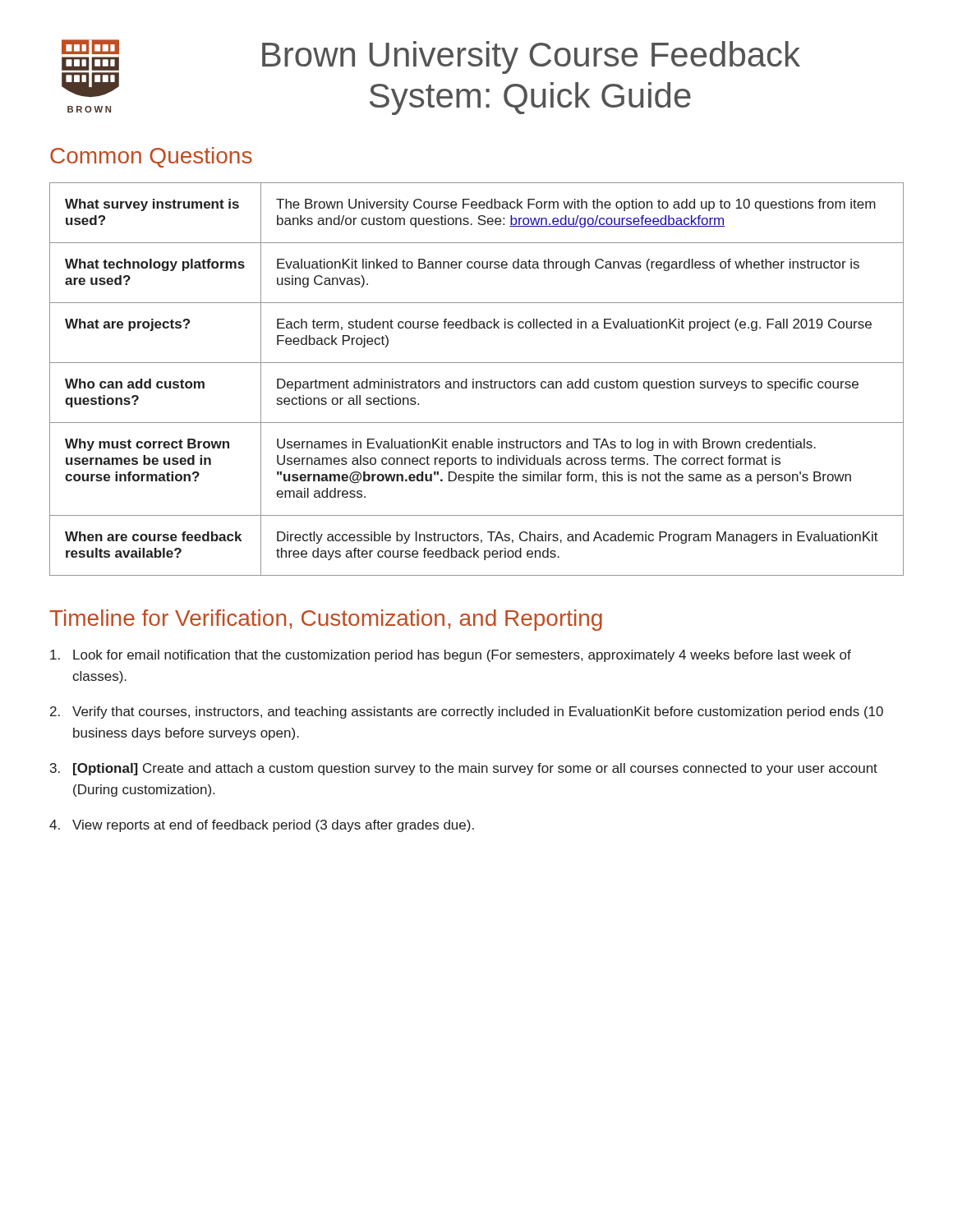Viewport: 953px width, 1232px height.
Task: Find the element starting "[Optional] Create and attach a custom"
Action: pos(488,779)
